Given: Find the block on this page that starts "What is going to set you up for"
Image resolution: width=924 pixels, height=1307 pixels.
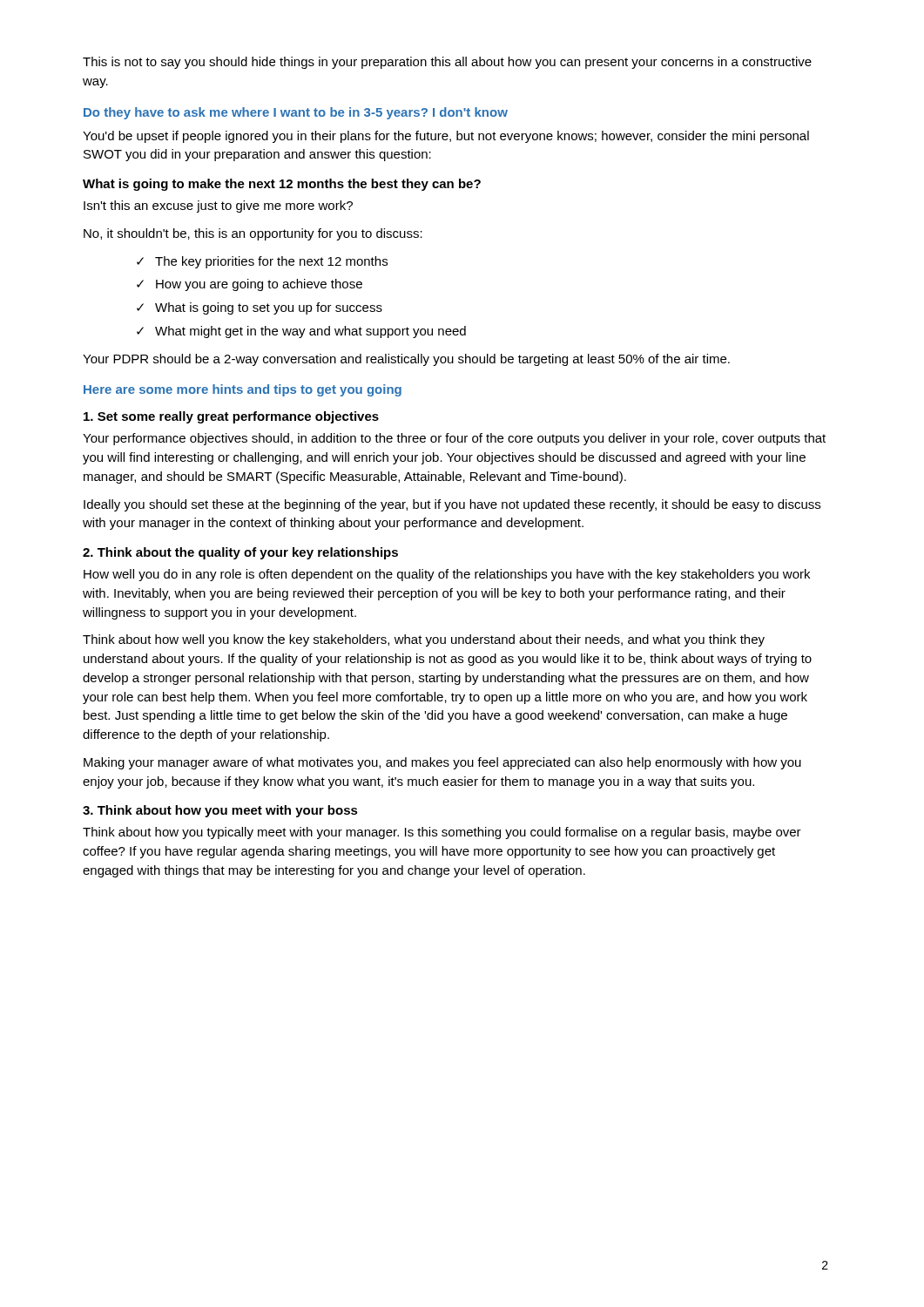Looking at the screenshot, I should 269,307.
